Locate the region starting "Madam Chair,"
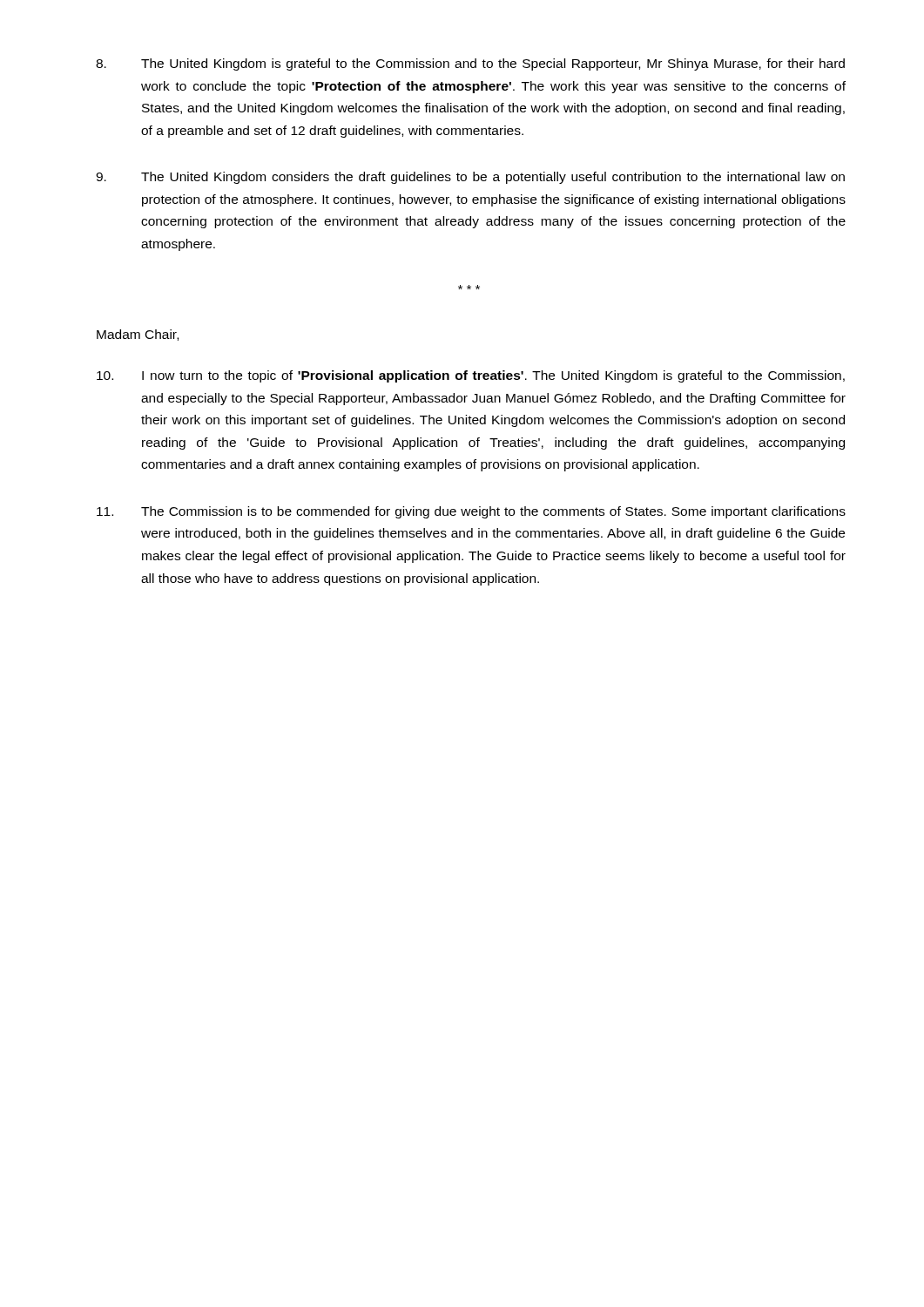The height and width of the screenshot is (1307, 924). [138, 334]
